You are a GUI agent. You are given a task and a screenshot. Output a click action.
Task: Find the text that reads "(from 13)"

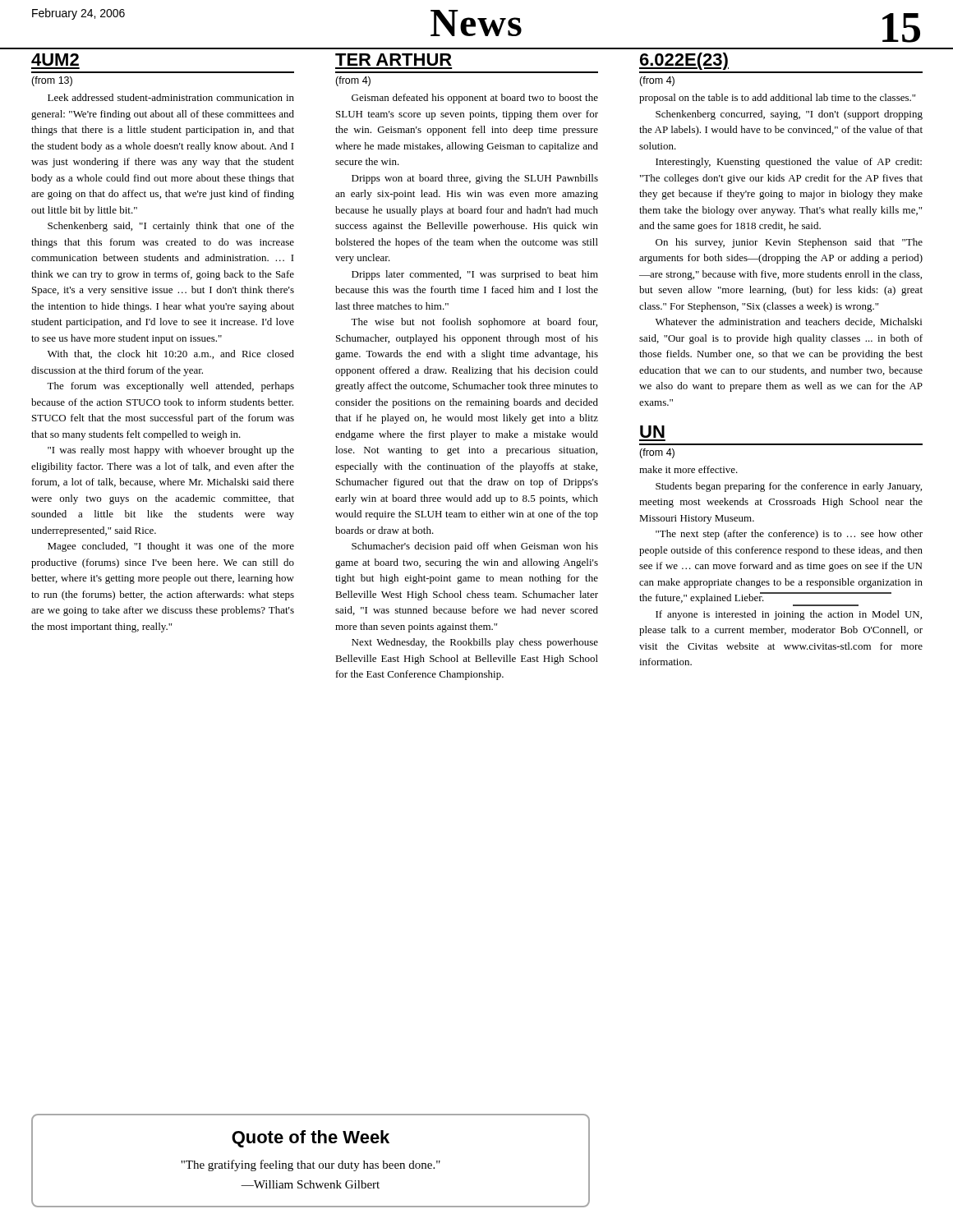coord(52,81)
